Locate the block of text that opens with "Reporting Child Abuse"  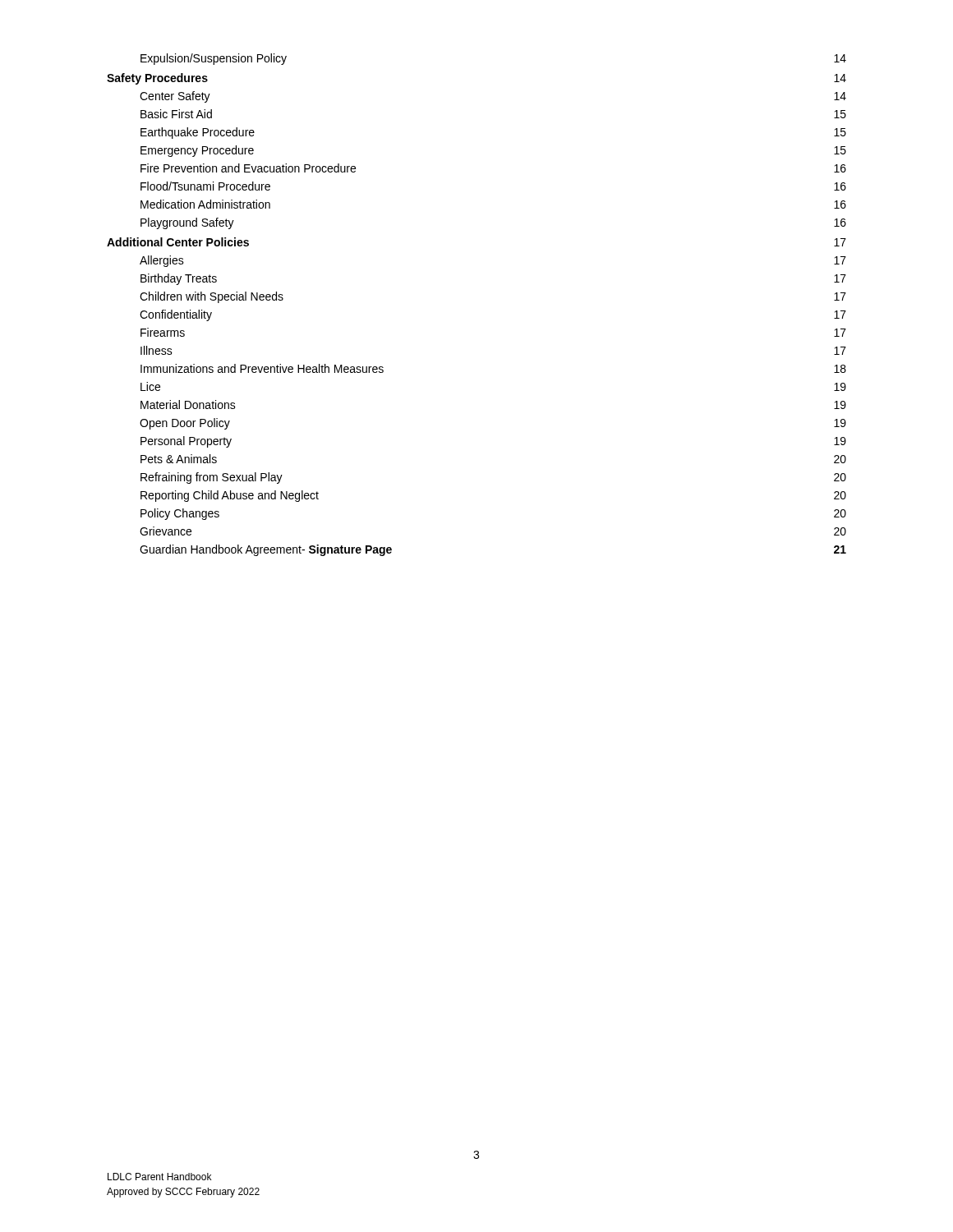(231, 496)
